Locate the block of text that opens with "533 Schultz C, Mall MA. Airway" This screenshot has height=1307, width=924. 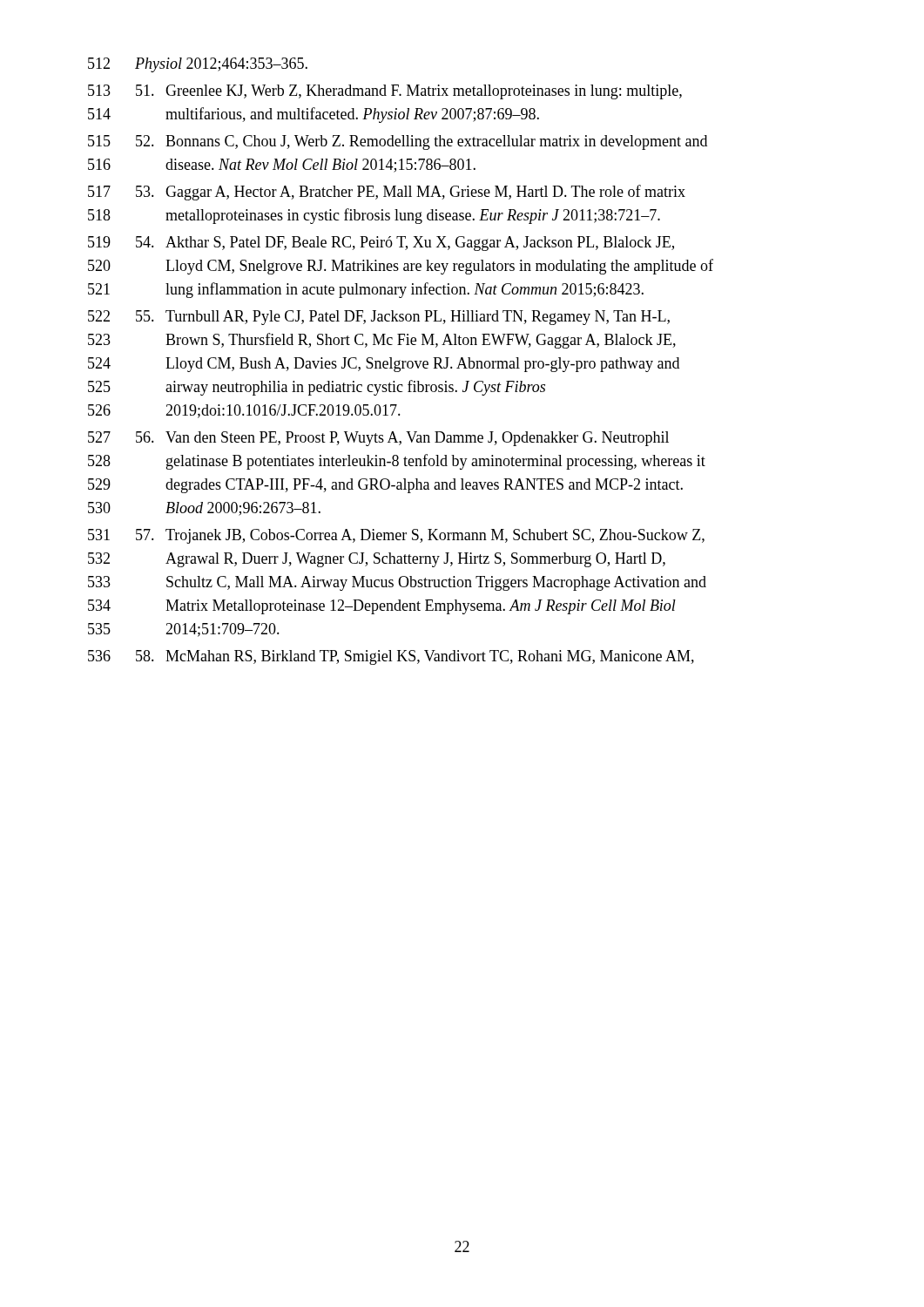(397, 583)
